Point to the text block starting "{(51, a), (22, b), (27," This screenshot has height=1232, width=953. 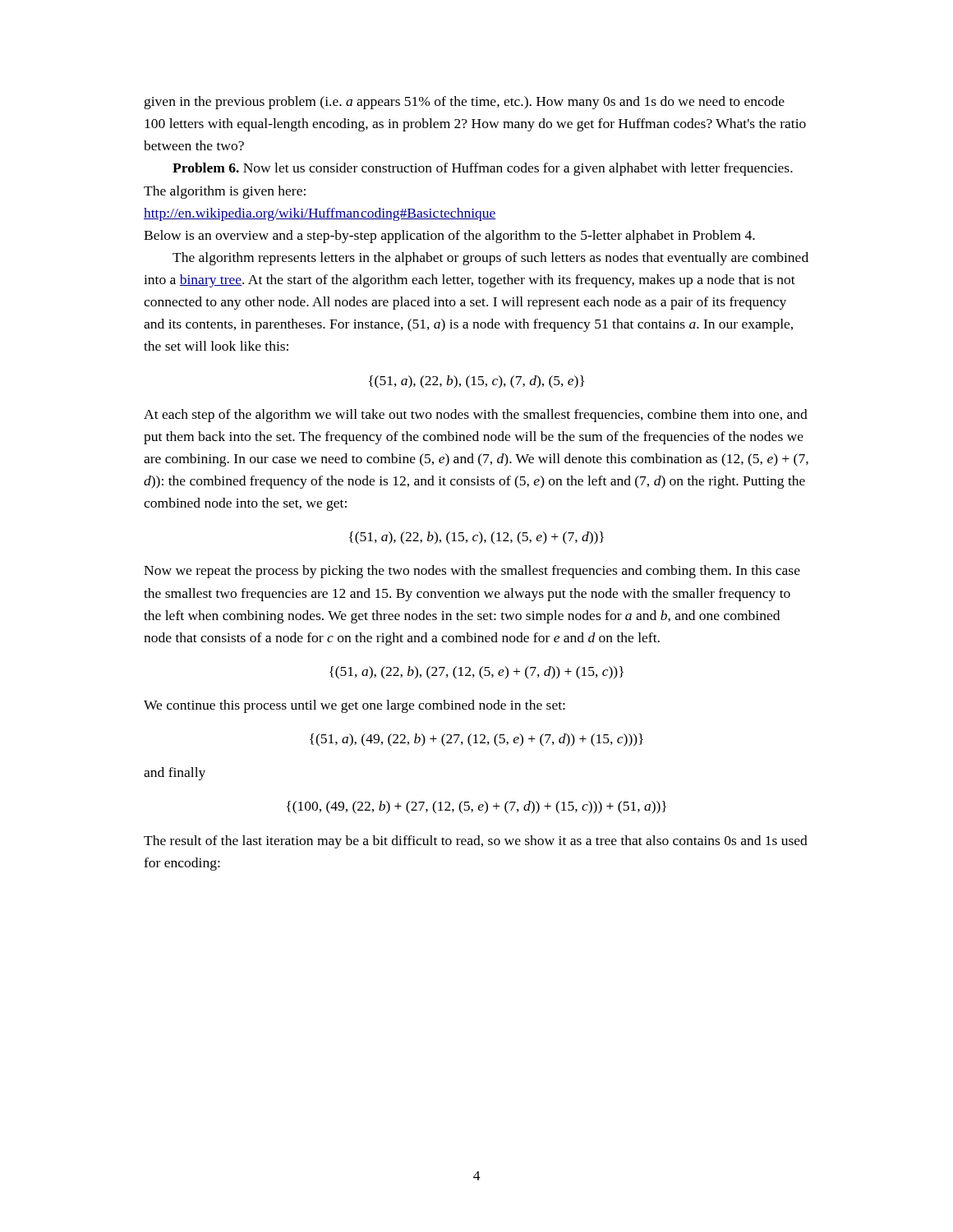tap(476, 671)
